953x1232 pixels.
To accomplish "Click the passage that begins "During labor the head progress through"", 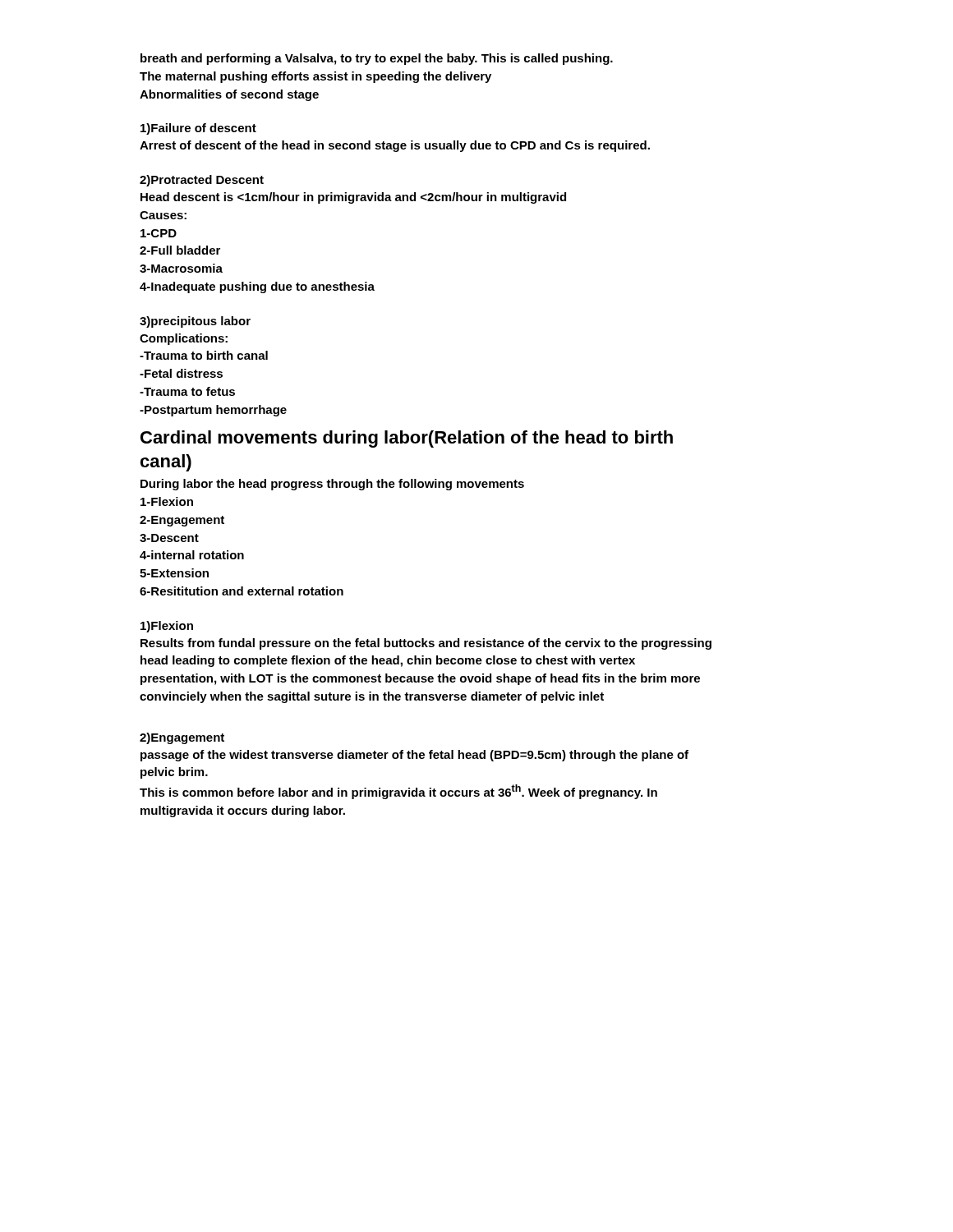I will coord(332,485).
